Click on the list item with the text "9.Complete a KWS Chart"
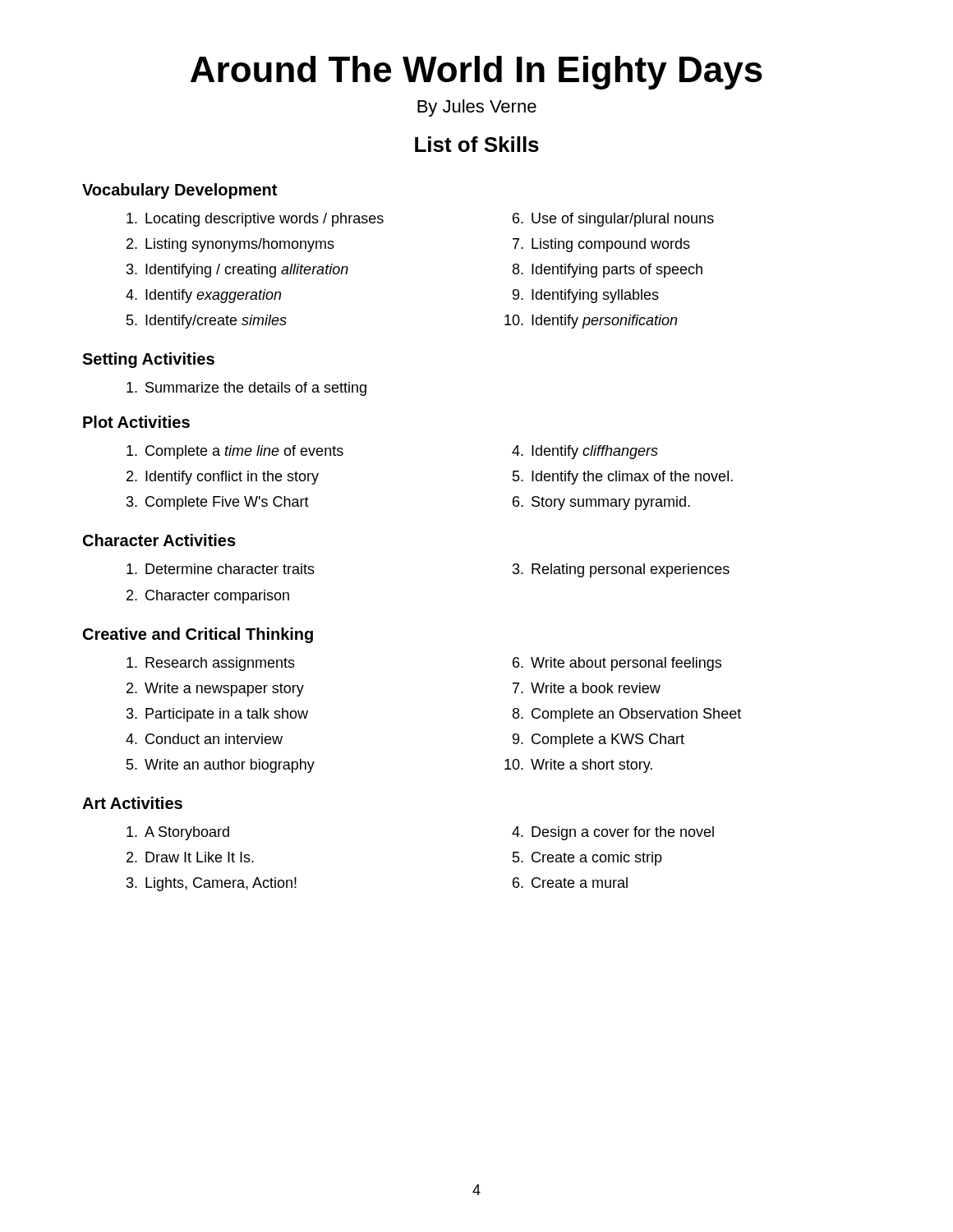Viewport: 953px width, 1232px height. coord(682,739)
